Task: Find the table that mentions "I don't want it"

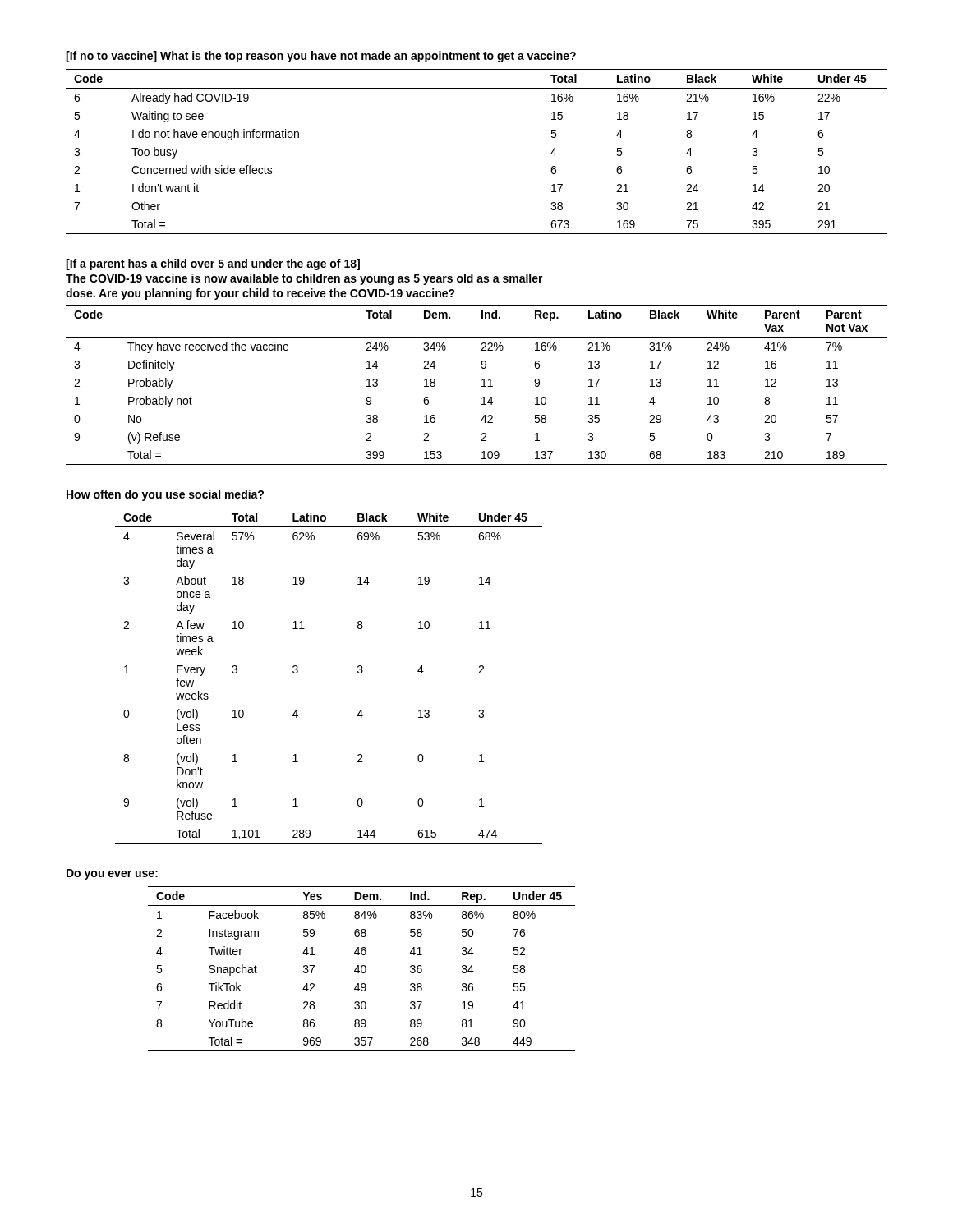Action: [x=476, y=152]
